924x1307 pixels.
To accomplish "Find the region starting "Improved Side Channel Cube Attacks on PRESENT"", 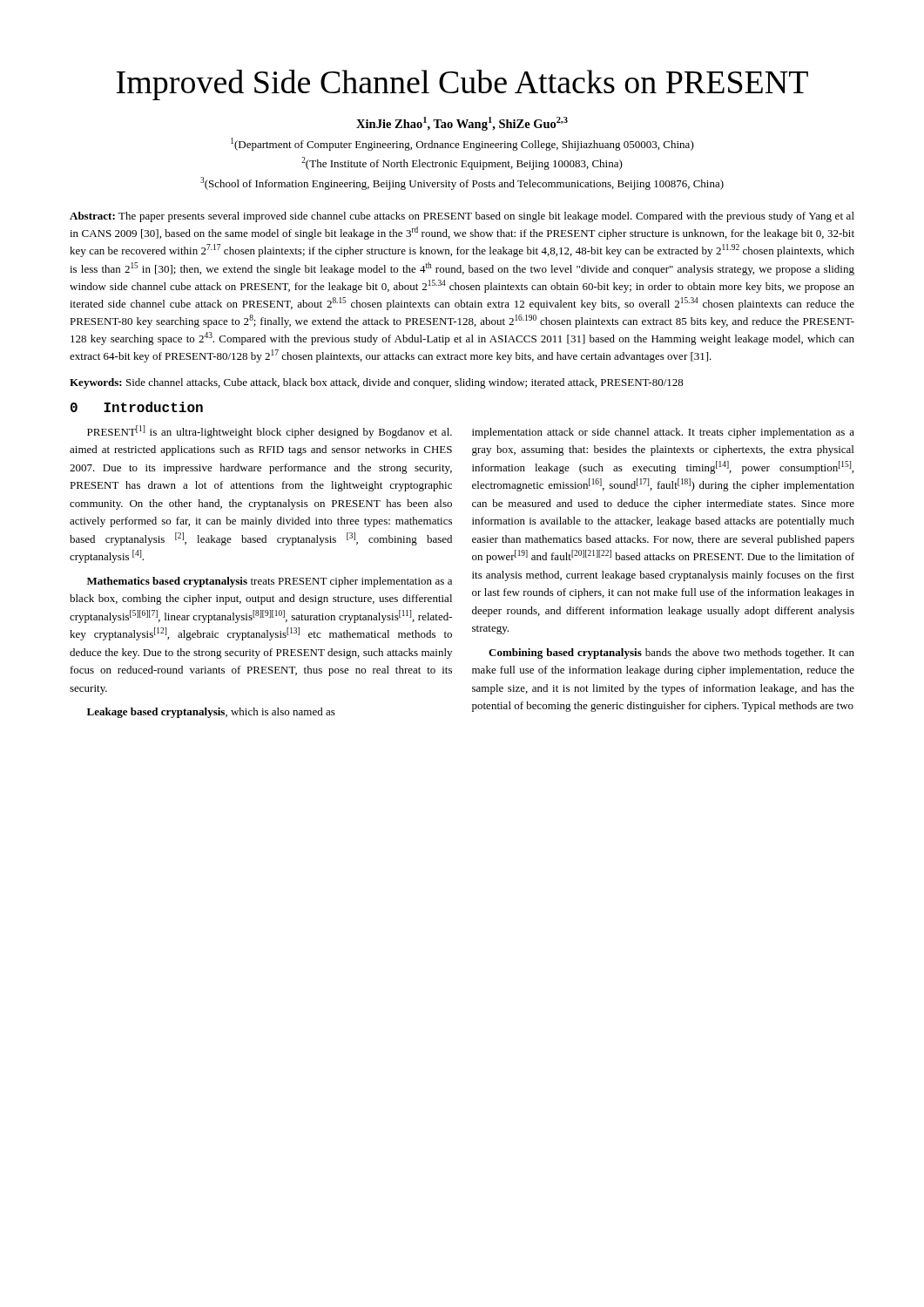I will click(x=462, y=83).
